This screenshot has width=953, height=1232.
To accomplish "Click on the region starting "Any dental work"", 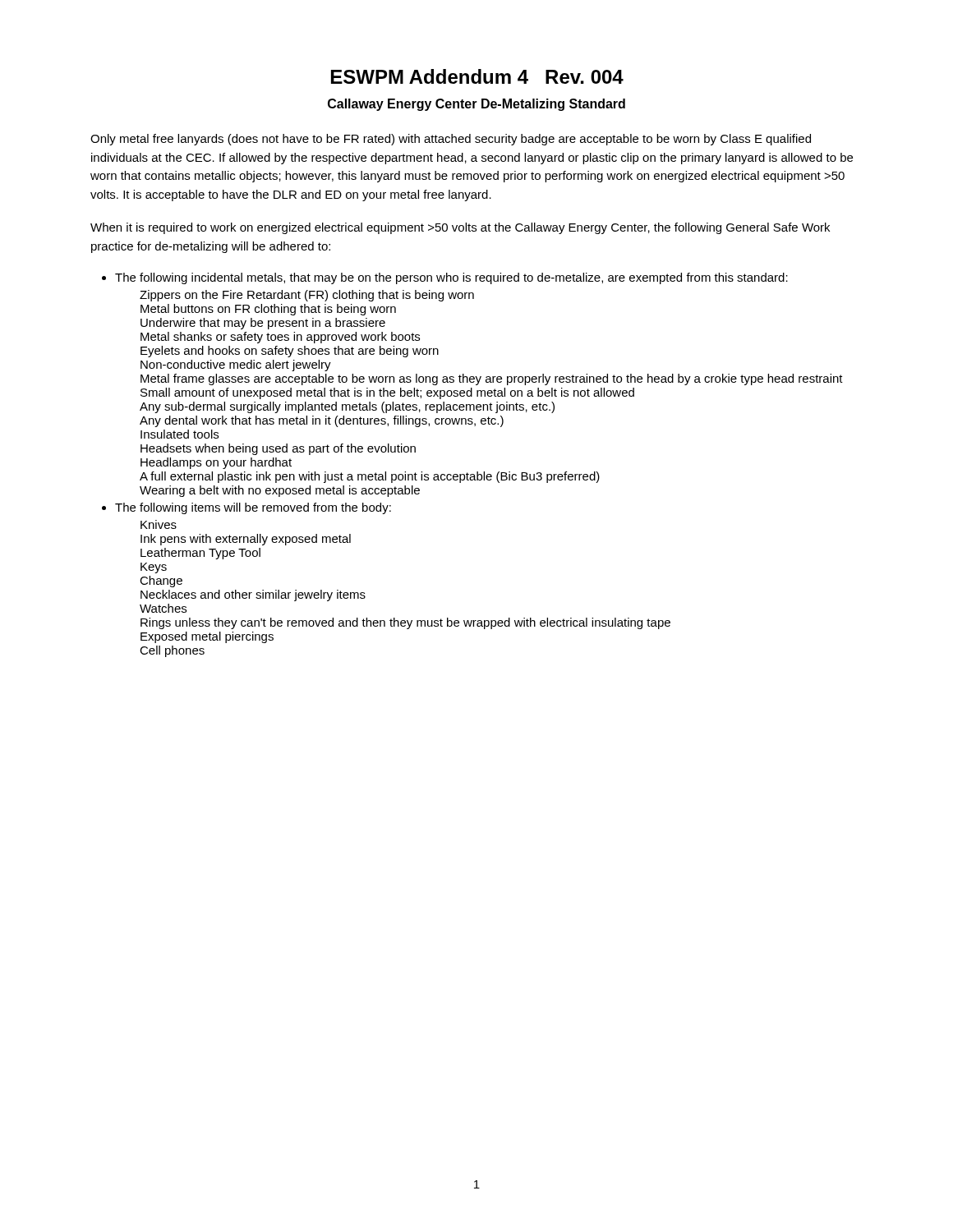I will (501, 420).
